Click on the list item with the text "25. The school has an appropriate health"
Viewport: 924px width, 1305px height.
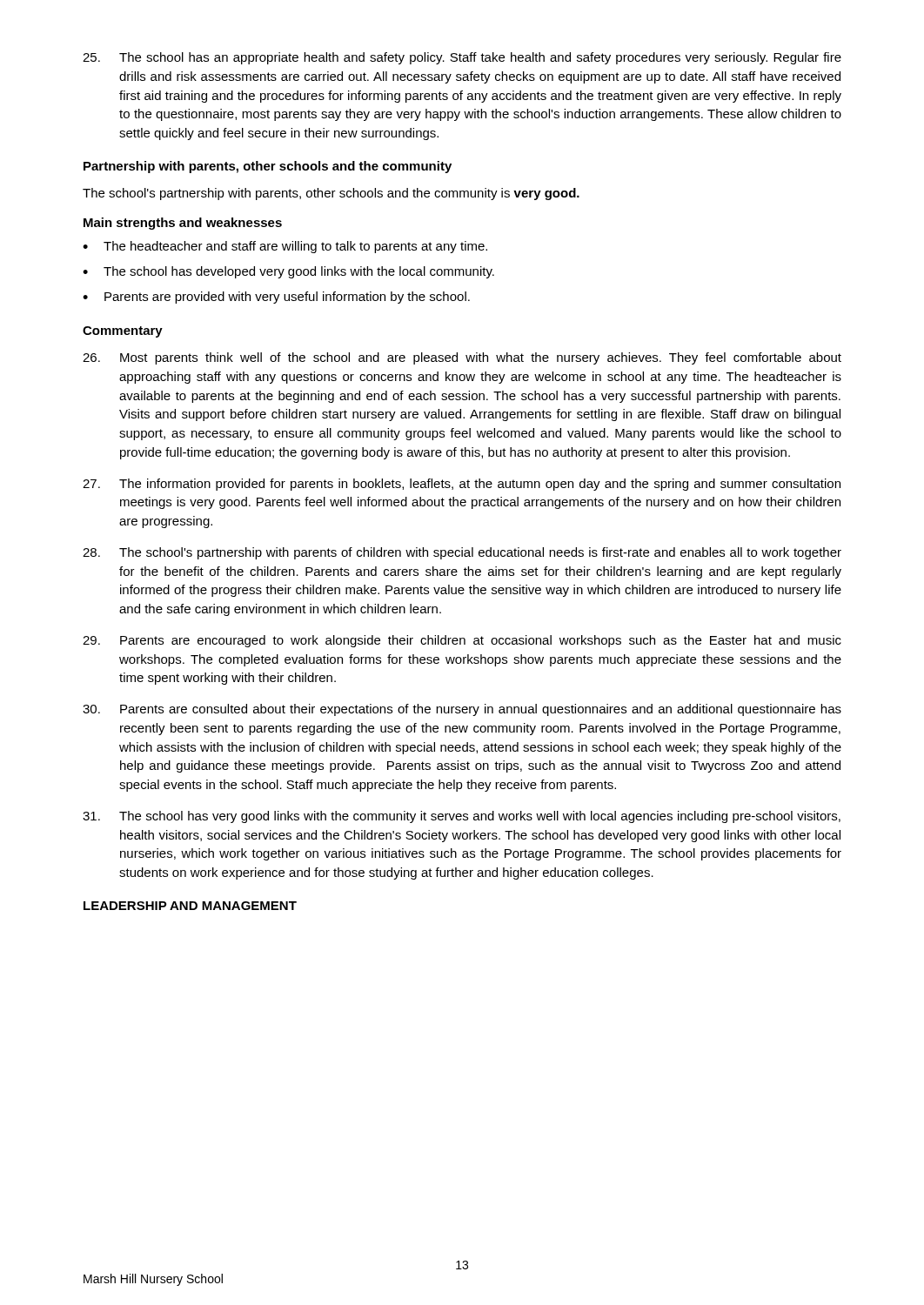(462, 95)
